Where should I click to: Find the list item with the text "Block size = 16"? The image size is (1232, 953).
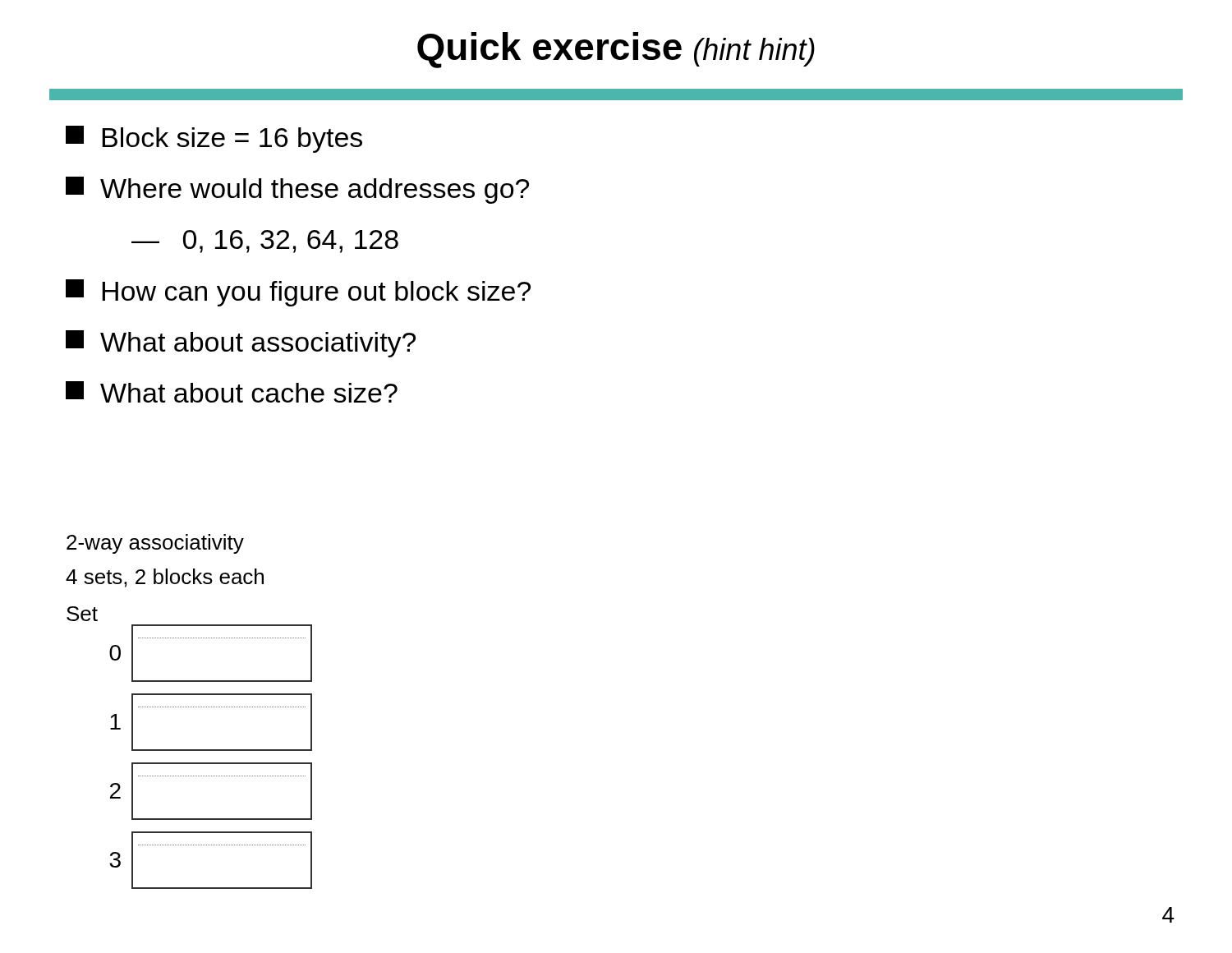point(214,137)
